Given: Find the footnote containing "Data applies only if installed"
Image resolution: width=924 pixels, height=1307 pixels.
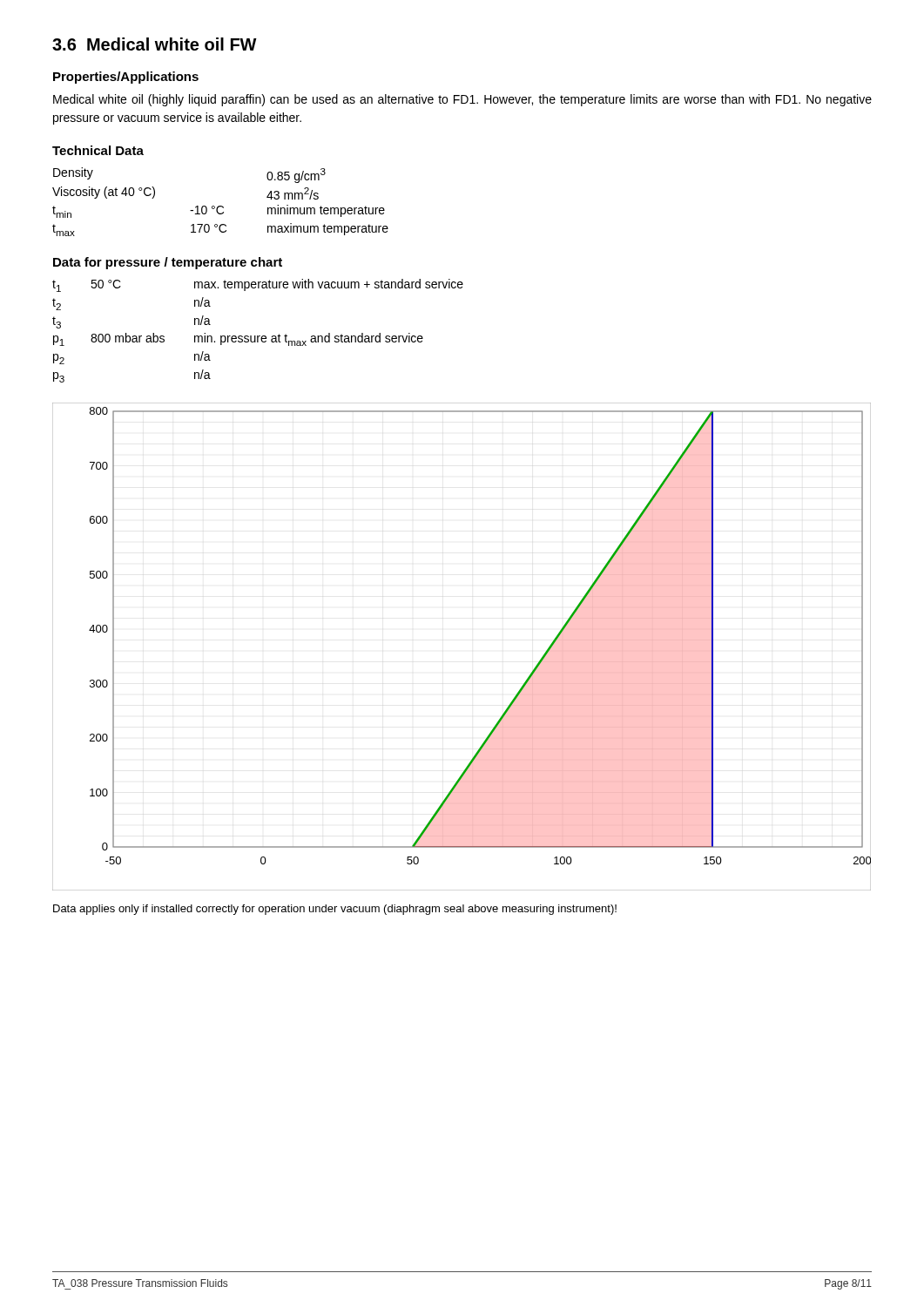Looking at the screenshot, I should pyautogui.click(x=462, y=908).
